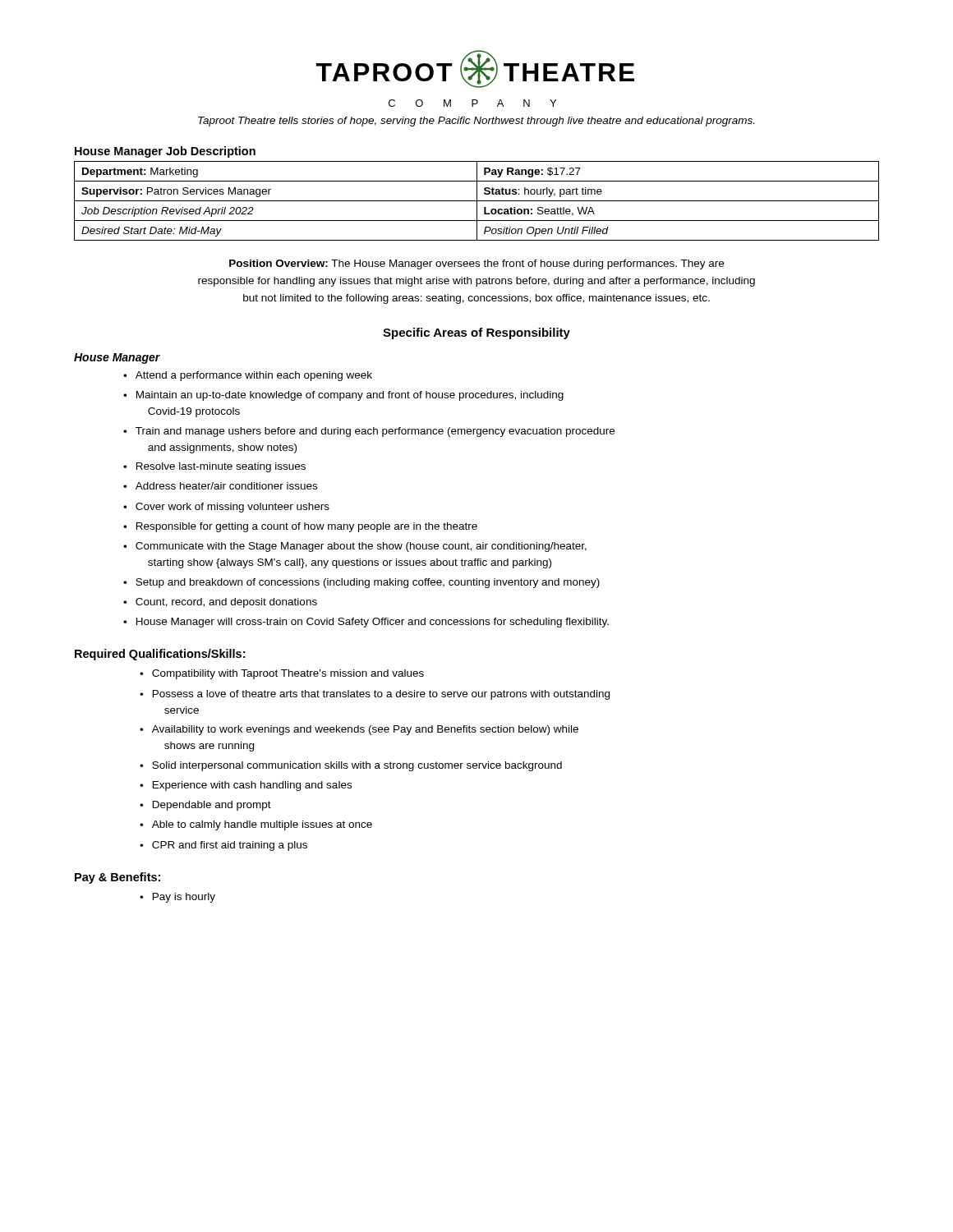953x1232 pixels.
Task: Locate the text starting "Specific Areas of Responsibility"
Action: coord(476,332)
